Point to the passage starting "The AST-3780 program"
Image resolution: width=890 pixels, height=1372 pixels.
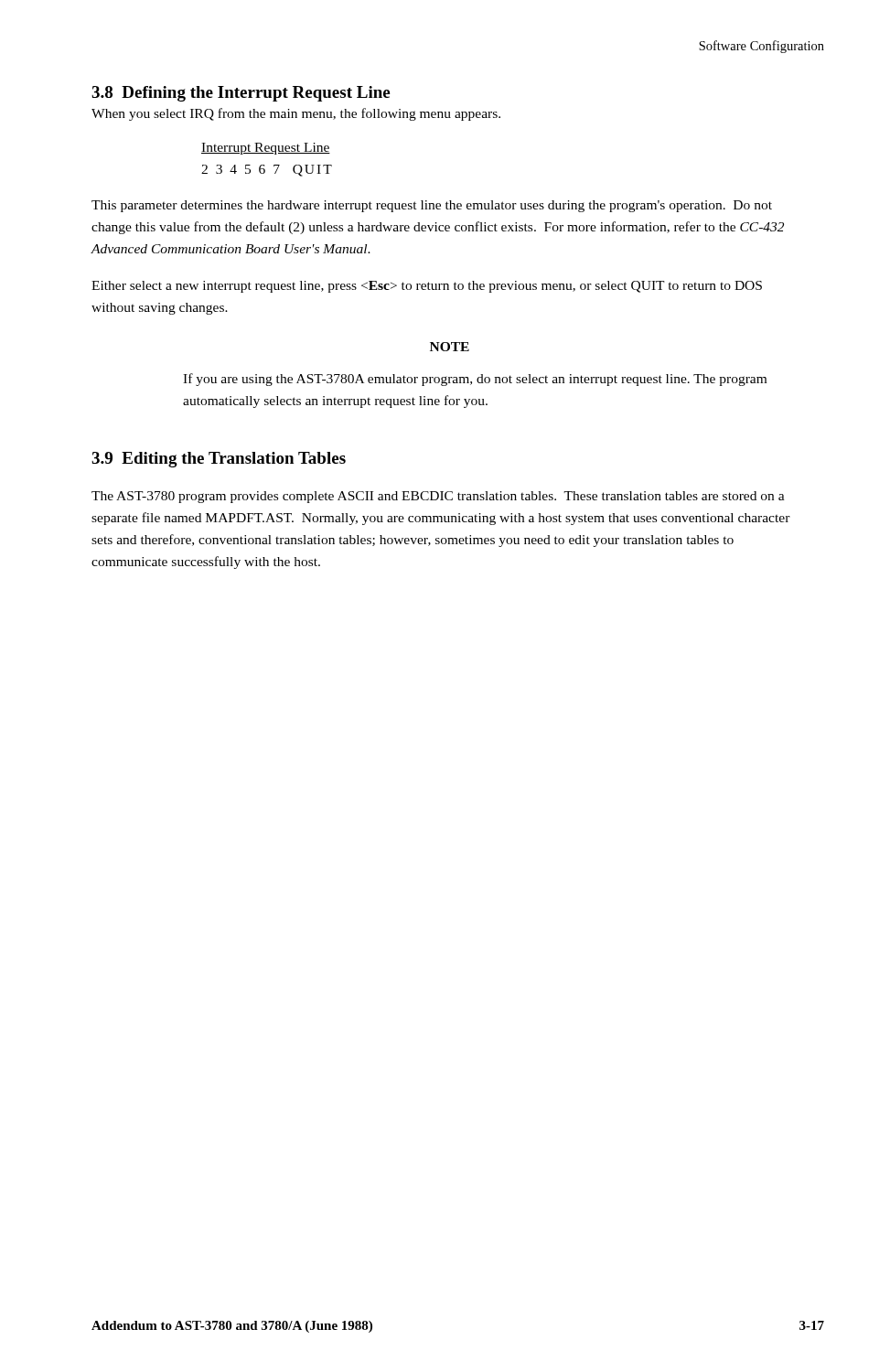click(441, 528)
